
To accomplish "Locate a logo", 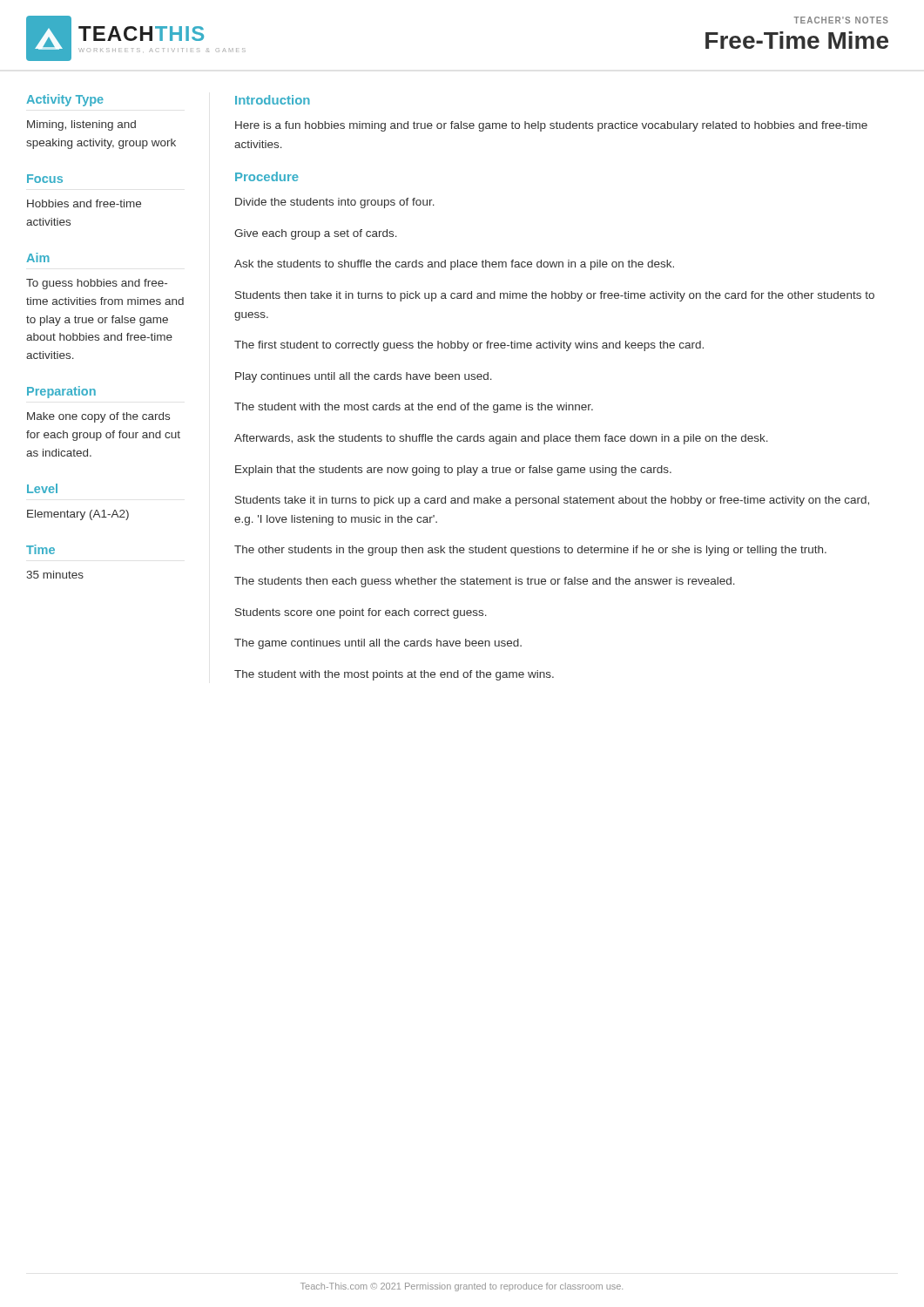I will pyautogui.click(x=137, y=38).
